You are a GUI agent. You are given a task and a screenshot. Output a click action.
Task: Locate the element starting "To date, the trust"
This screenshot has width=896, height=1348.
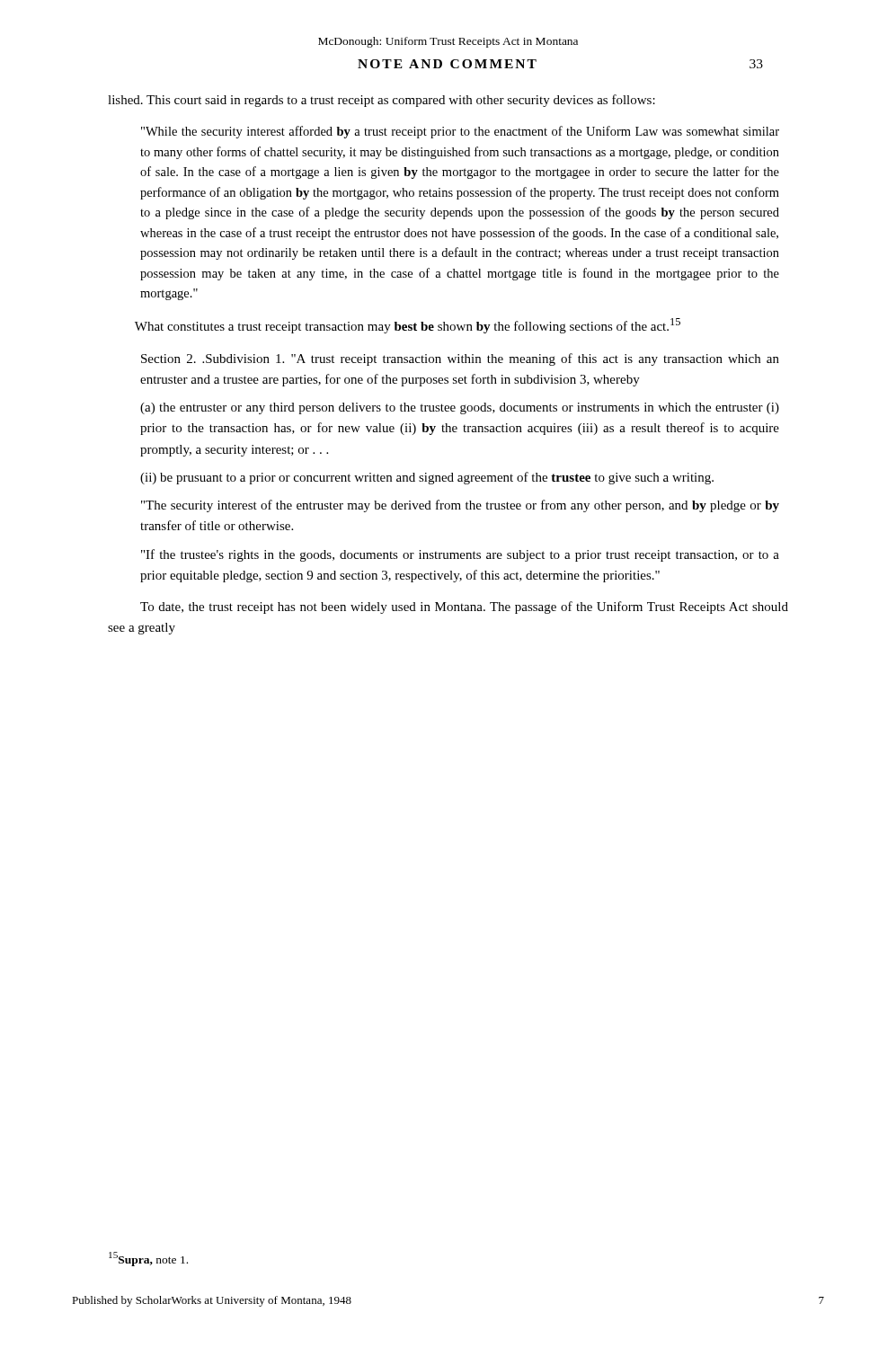click(448, 617)
